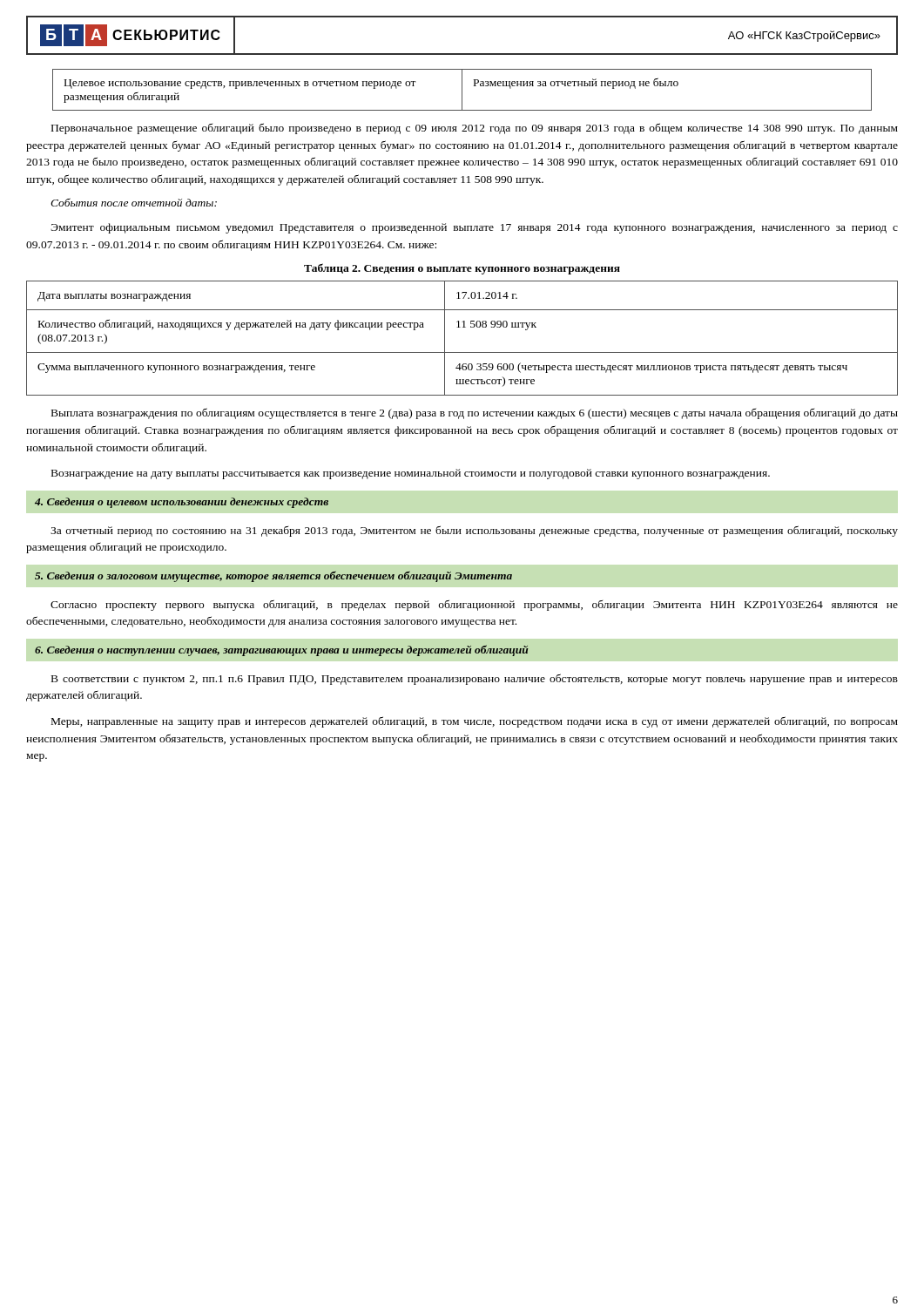The height and width of the screenshot is (1307, 924).
Task: Locate the table with the text "17.01.2014 г."
Action: (462, 338)
